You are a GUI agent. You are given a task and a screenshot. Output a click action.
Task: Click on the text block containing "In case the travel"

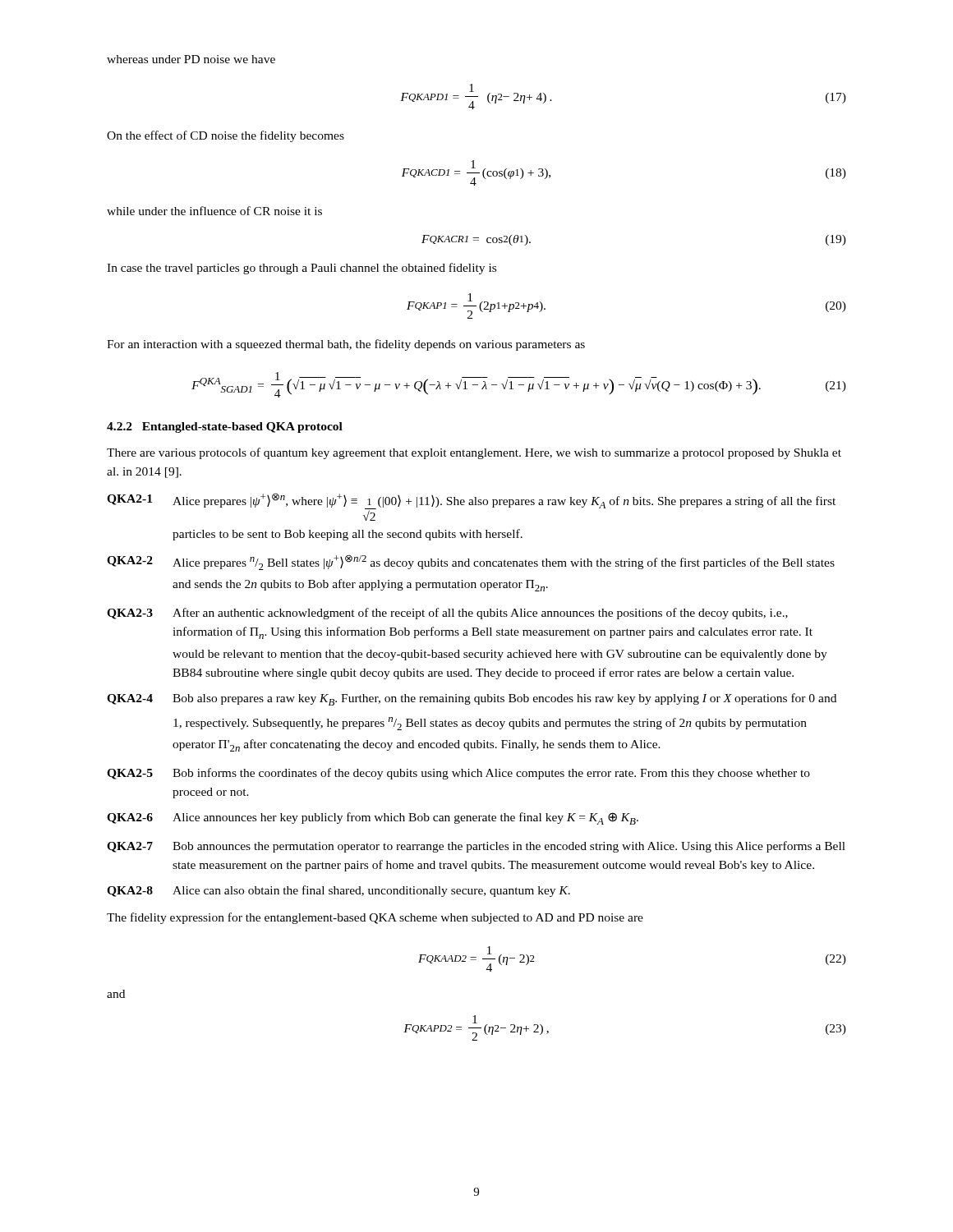tap(476, 268)
